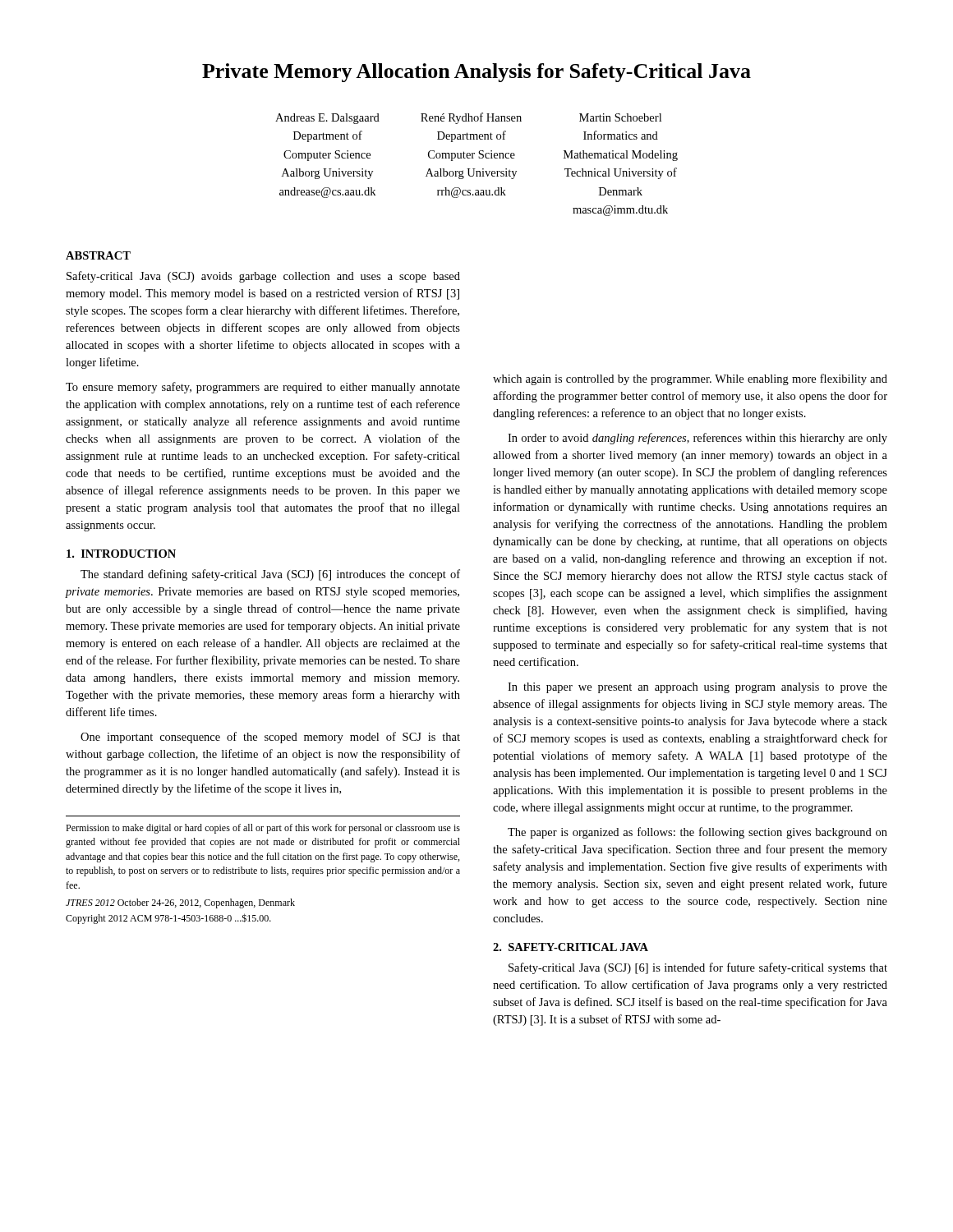Locate the text "Private Memory Allocation Analysis for Safety-Critical Java"
The image size is (953, 1232).
coord(476,71)
